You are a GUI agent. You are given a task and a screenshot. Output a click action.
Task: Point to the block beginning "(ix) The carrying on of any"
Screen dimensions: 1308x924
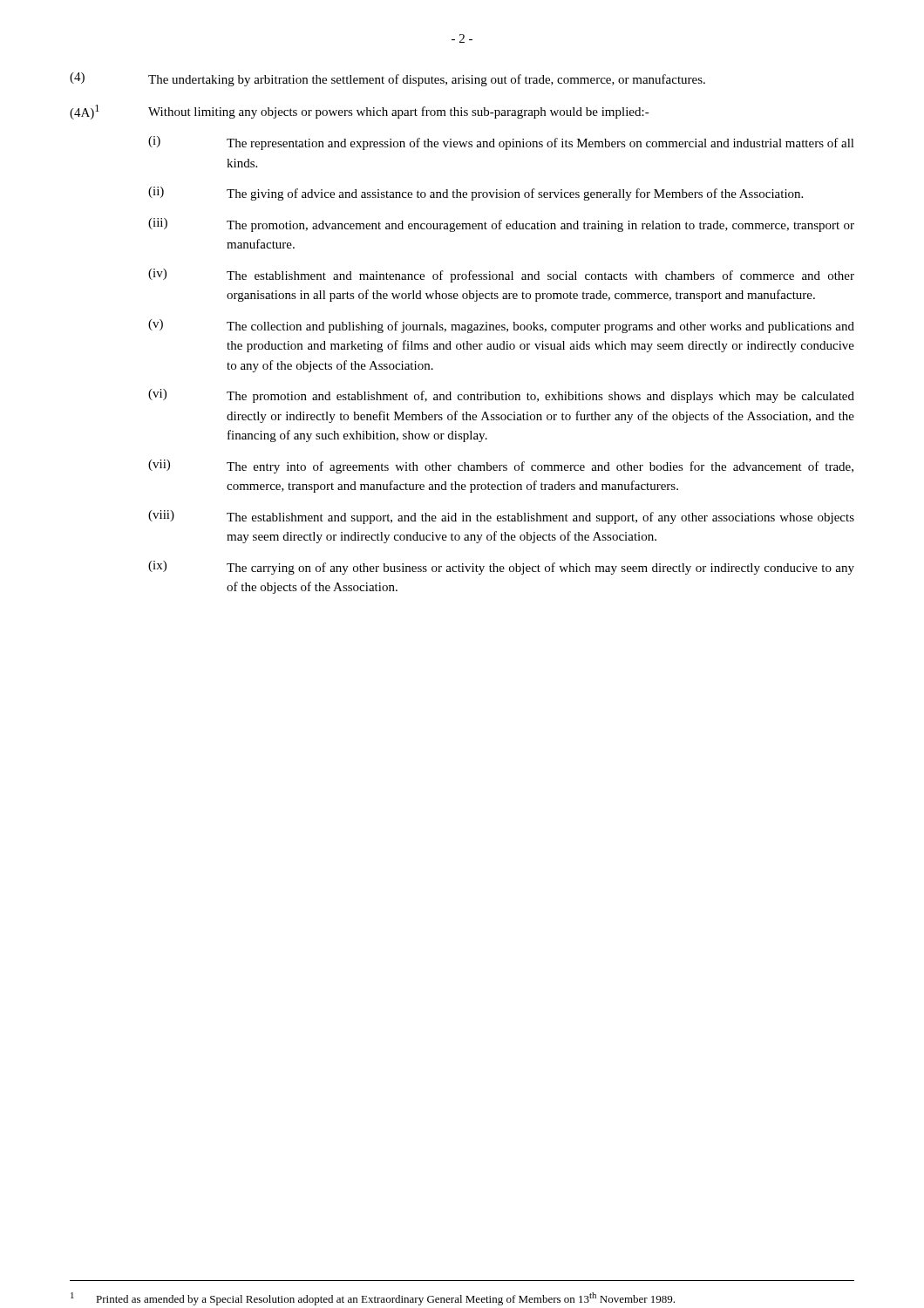501,577
